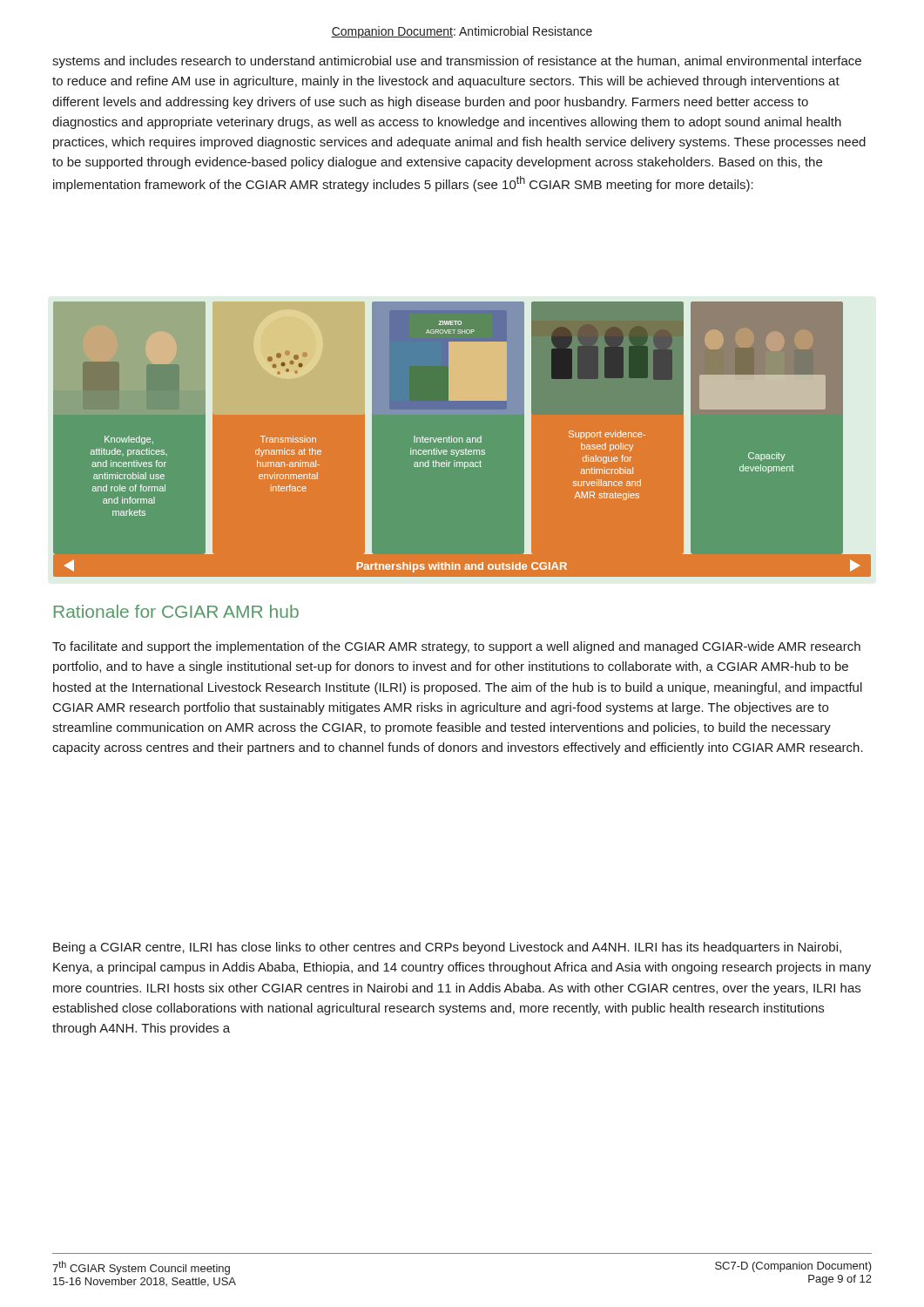Point to the block beginning "Being a CGIAR centre,"
924x1307 pixels.
(462, 987)
